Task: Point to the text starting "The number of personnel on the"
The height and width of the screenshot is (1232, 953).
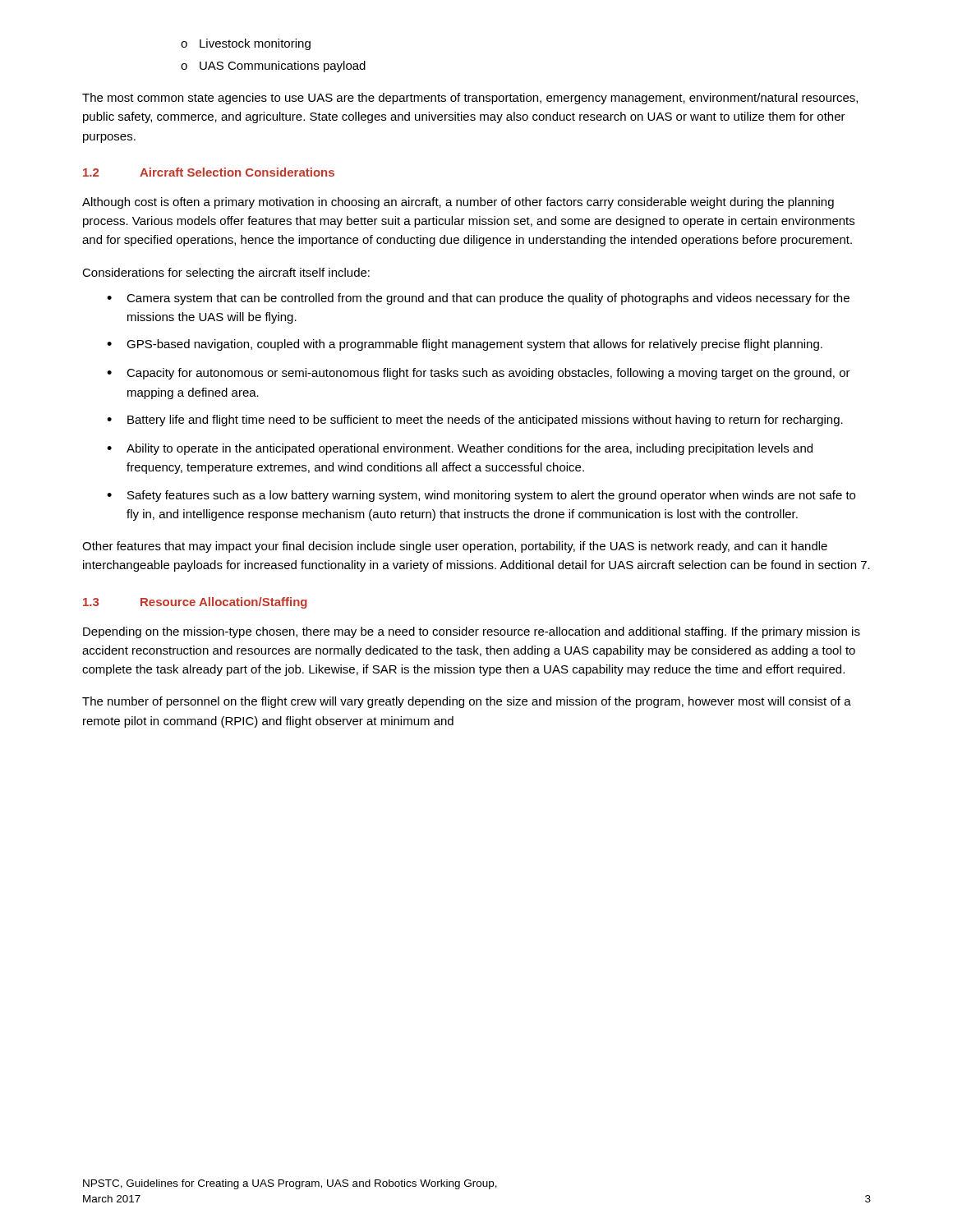Action: tap(466, 711)
